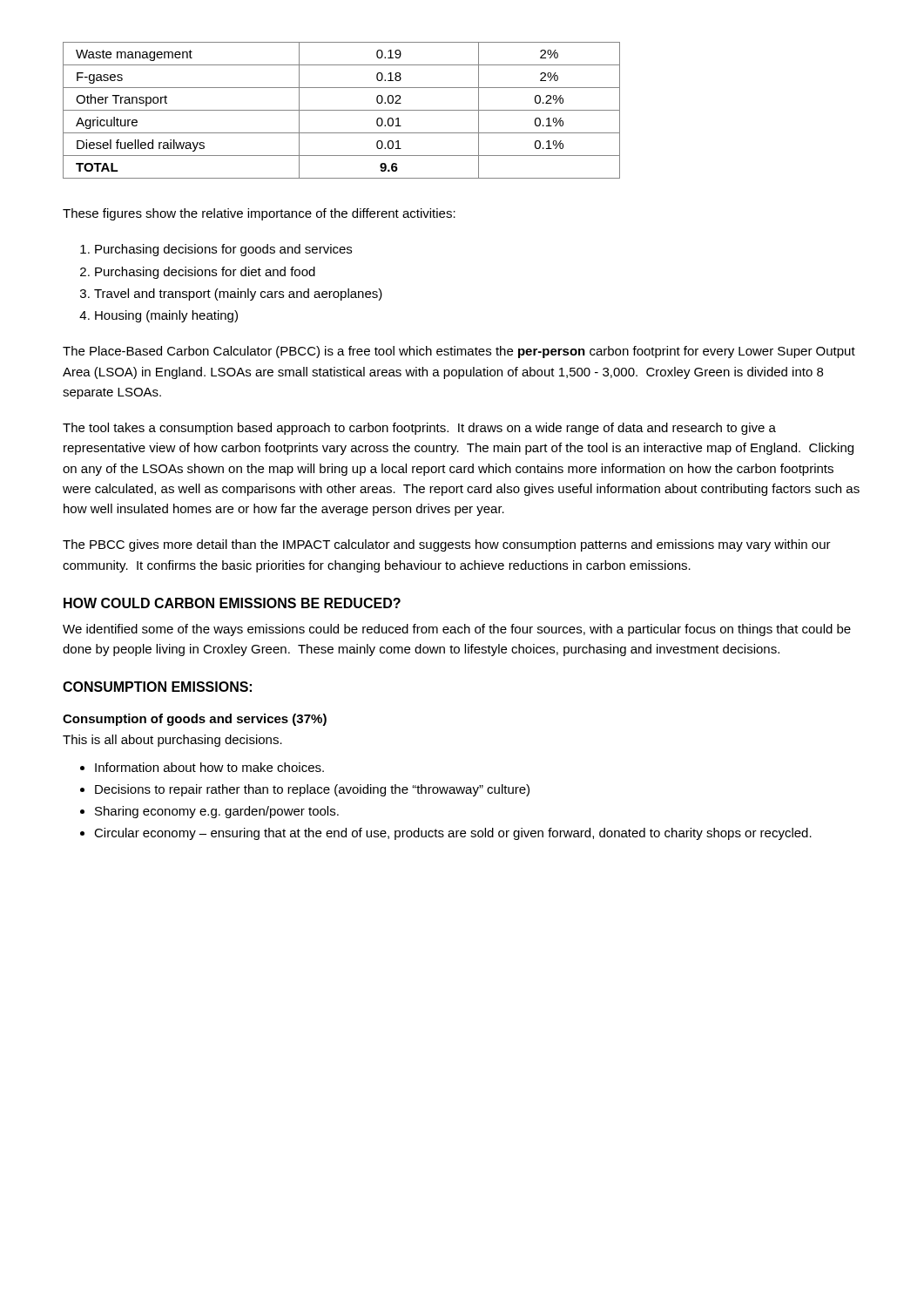The height and width of the screenshot is (1307, 924).
Task: Click where it says "Housing (mainly heating)"
Action: (166, 315)
